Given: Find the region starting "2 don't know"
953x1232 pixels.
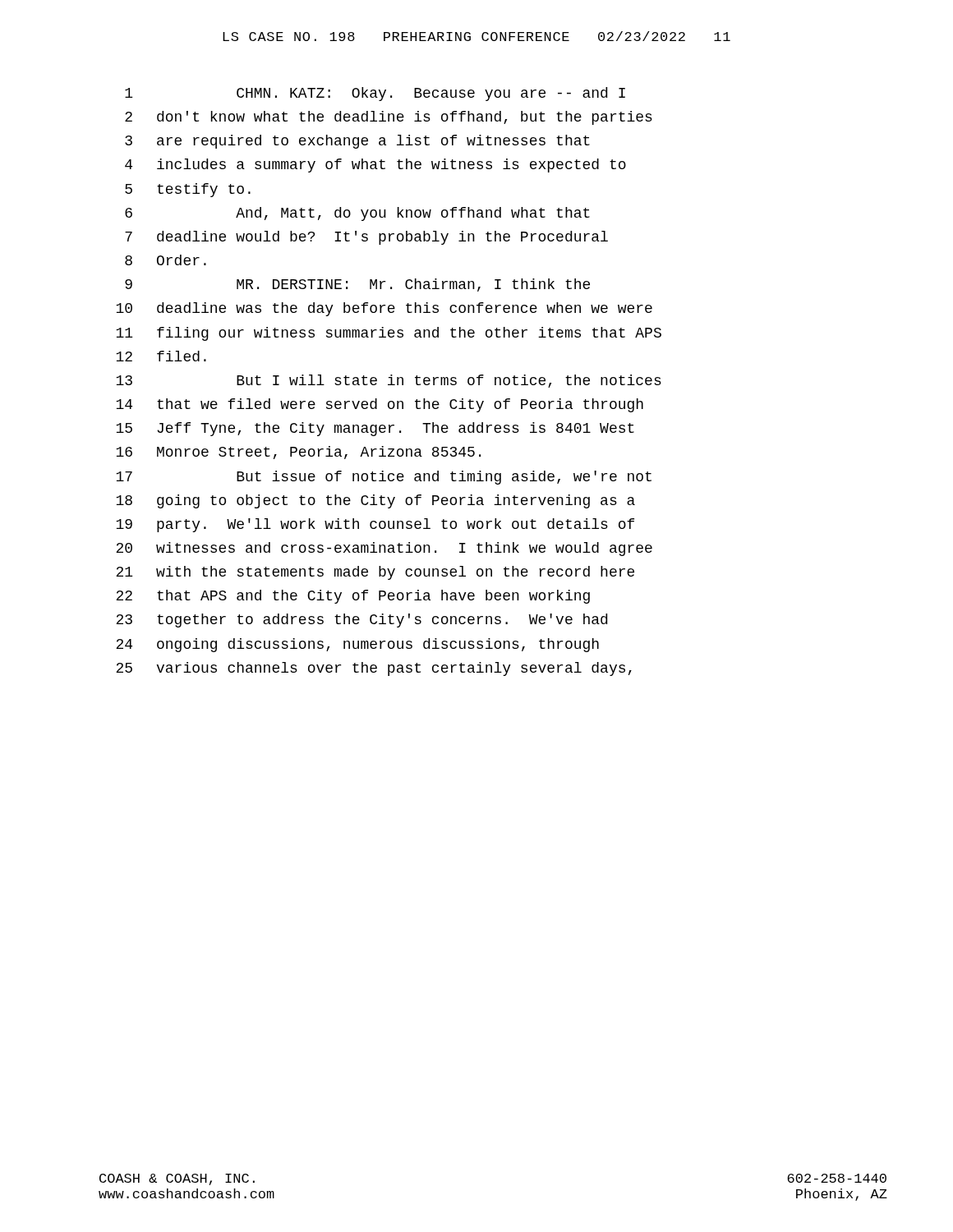Looking at the screenshot, I should [x=376, y=118].
